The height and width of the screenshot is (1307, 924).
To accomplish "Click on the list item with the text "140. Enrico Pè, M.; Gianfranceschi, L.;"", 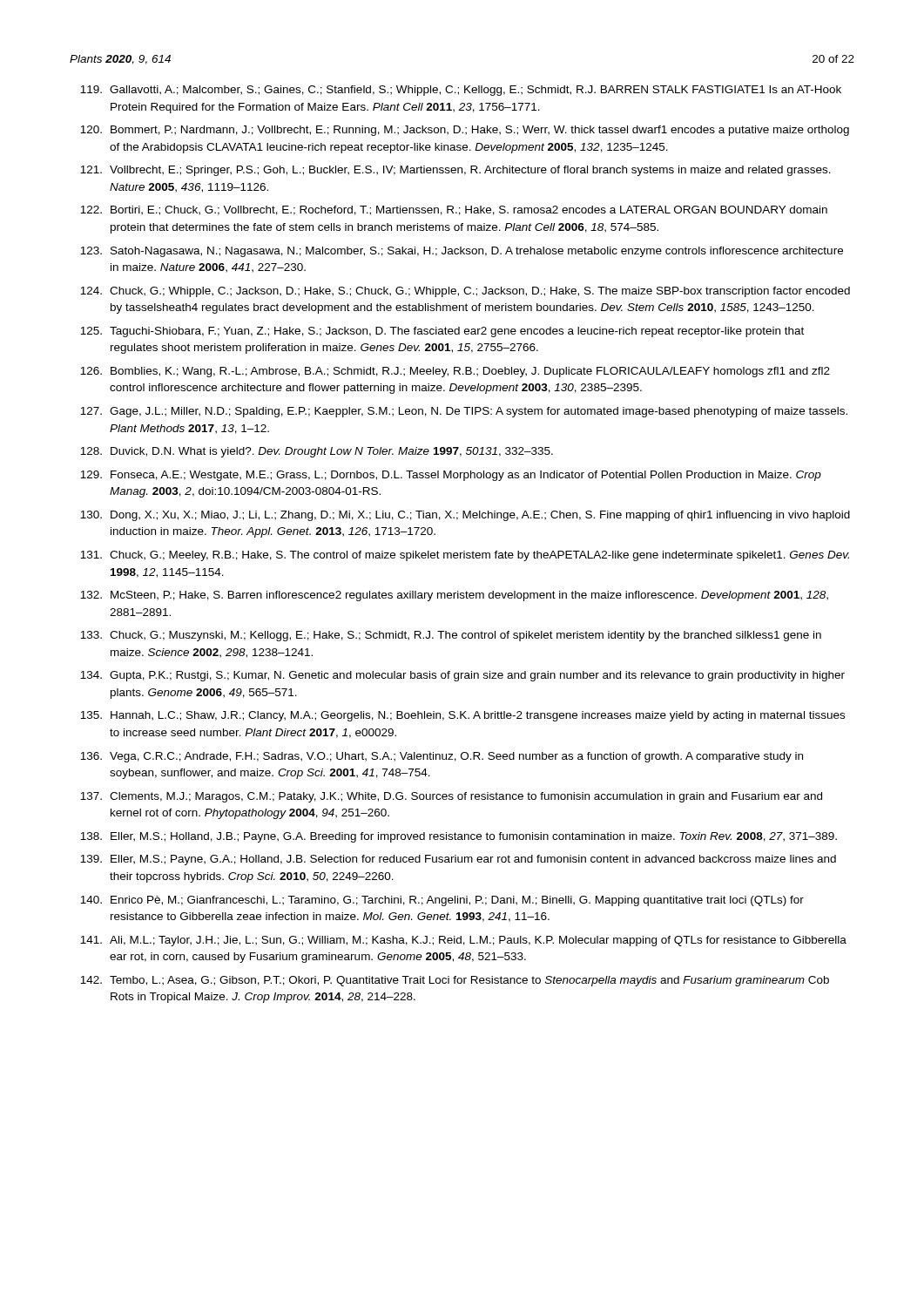I will [462, 908].
